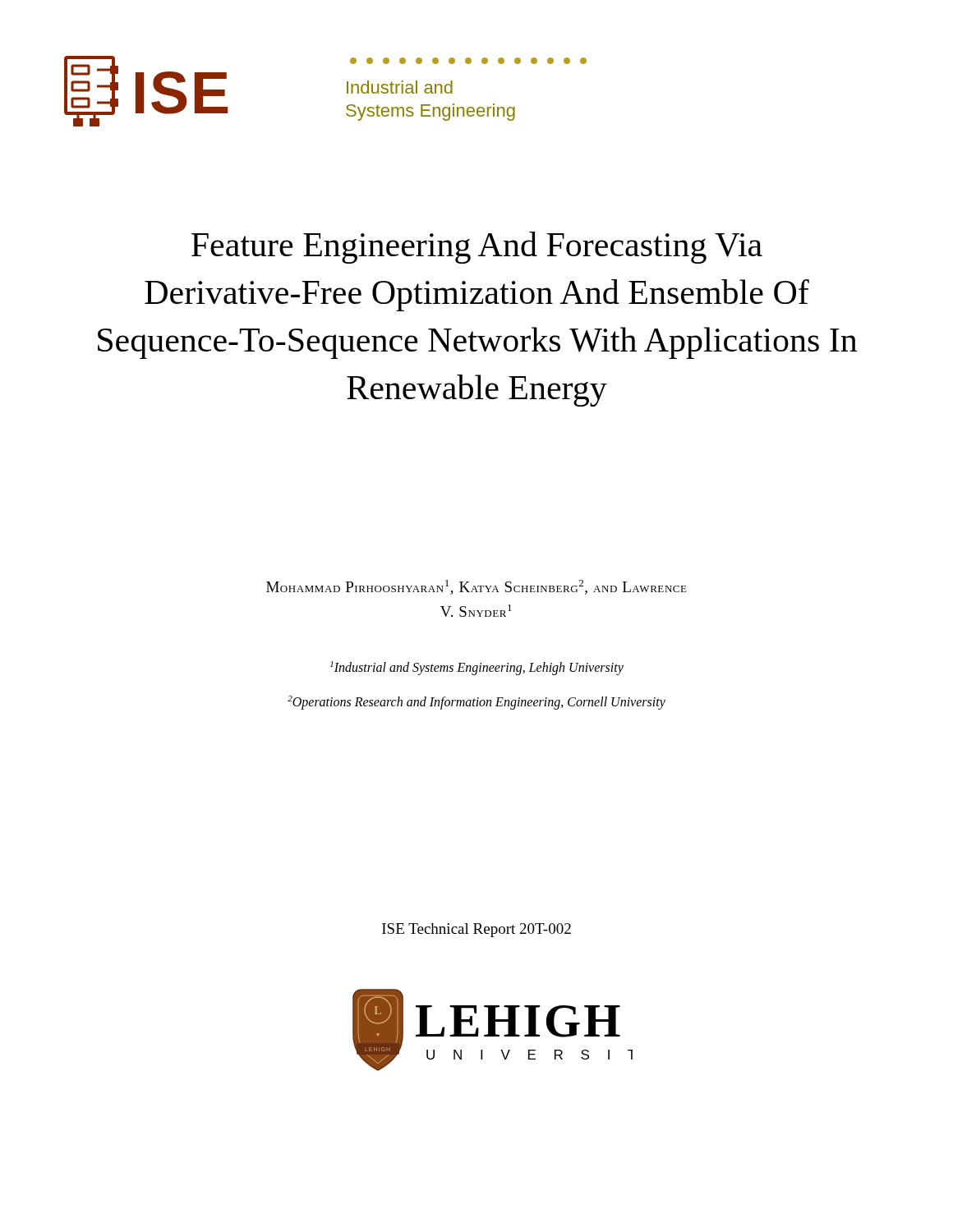Point to the block starting "1Industrial and Systems Engineering, Lehigh University"

(476, 668)
